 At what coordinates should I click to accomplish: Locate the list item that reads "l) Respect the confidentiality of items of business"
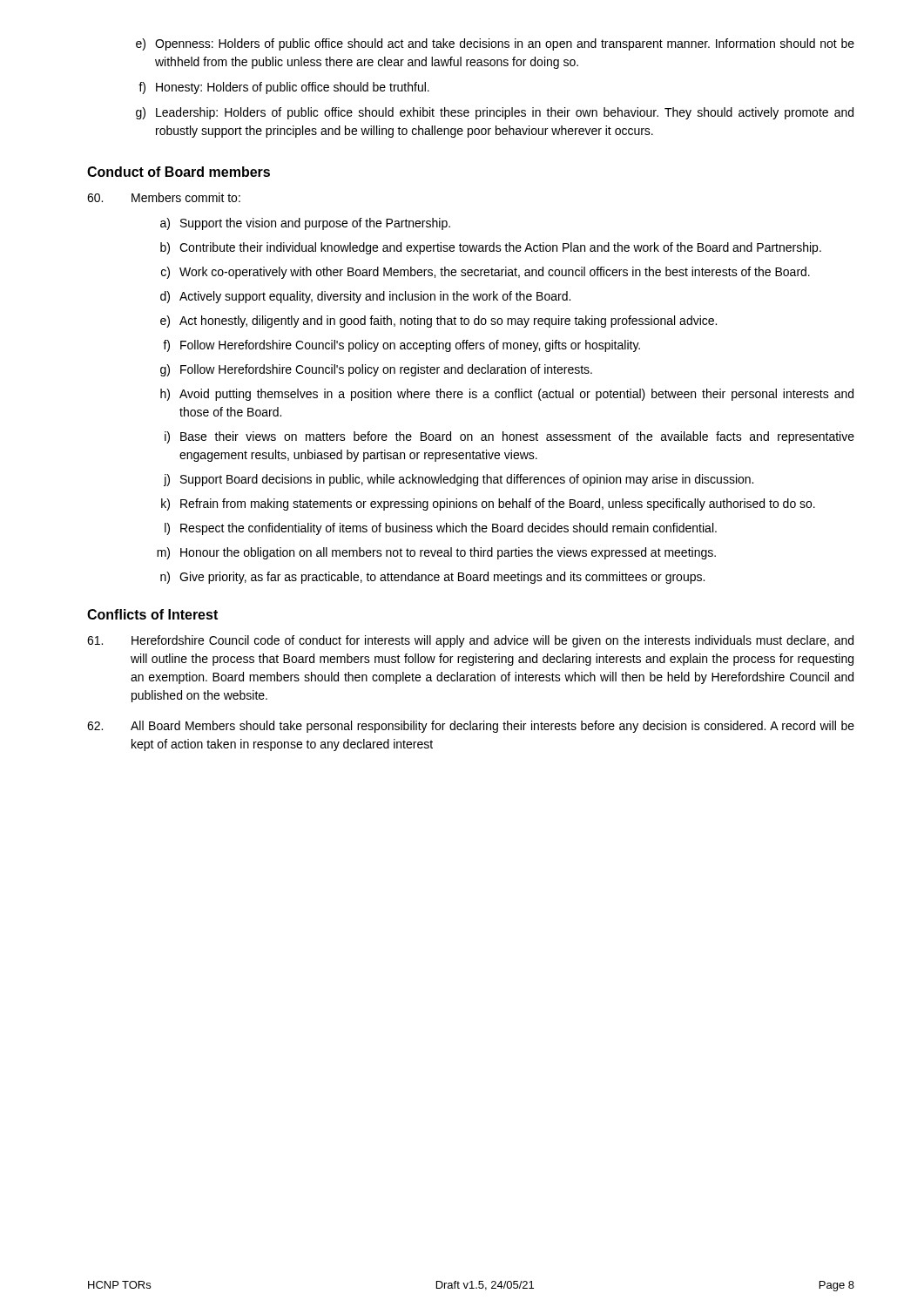click(497, 528)
